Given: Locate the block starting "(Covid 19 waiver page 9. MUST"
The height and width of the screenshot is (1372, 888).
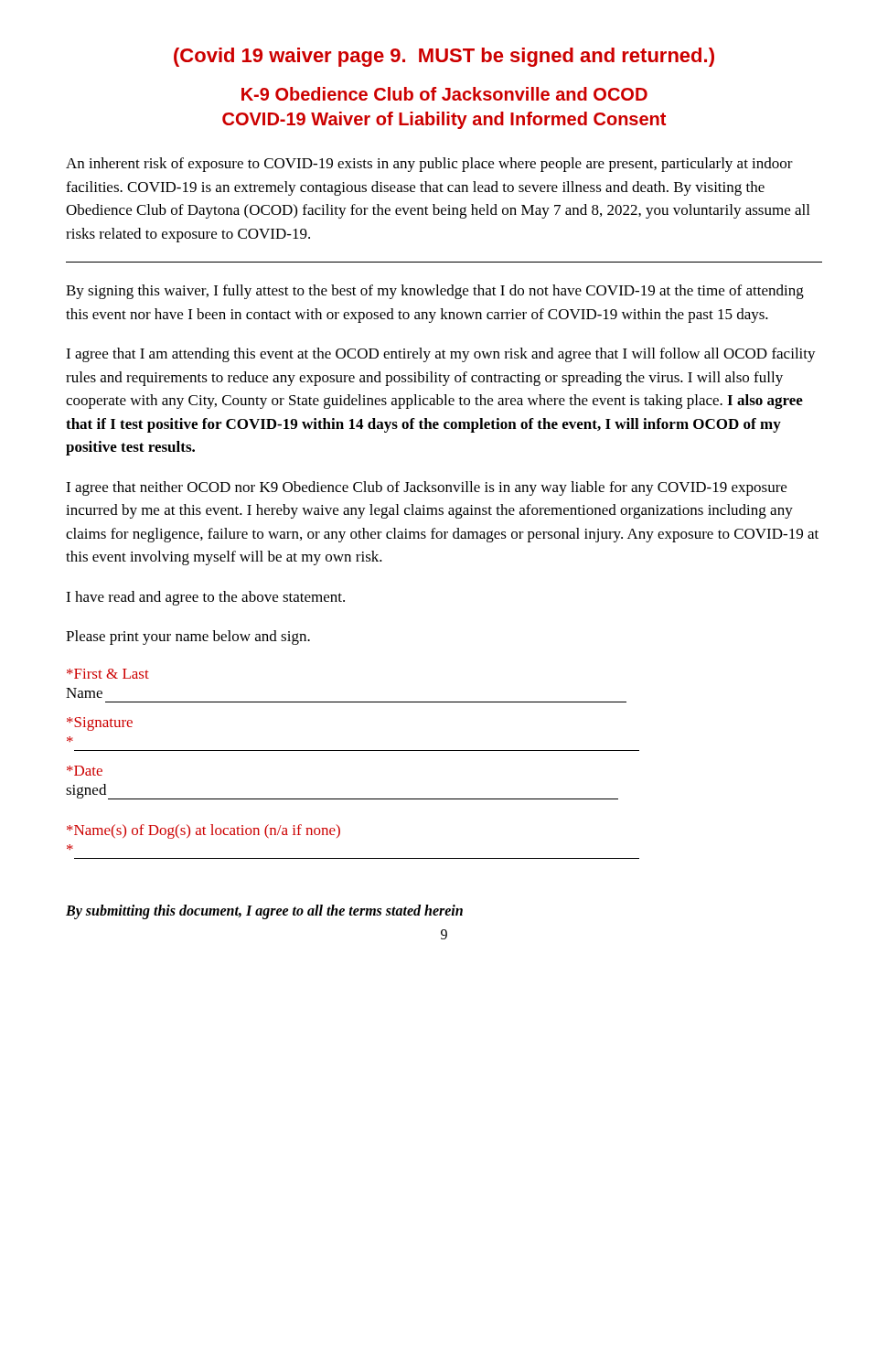Looking at the screenshot, I should pos(444,56).
